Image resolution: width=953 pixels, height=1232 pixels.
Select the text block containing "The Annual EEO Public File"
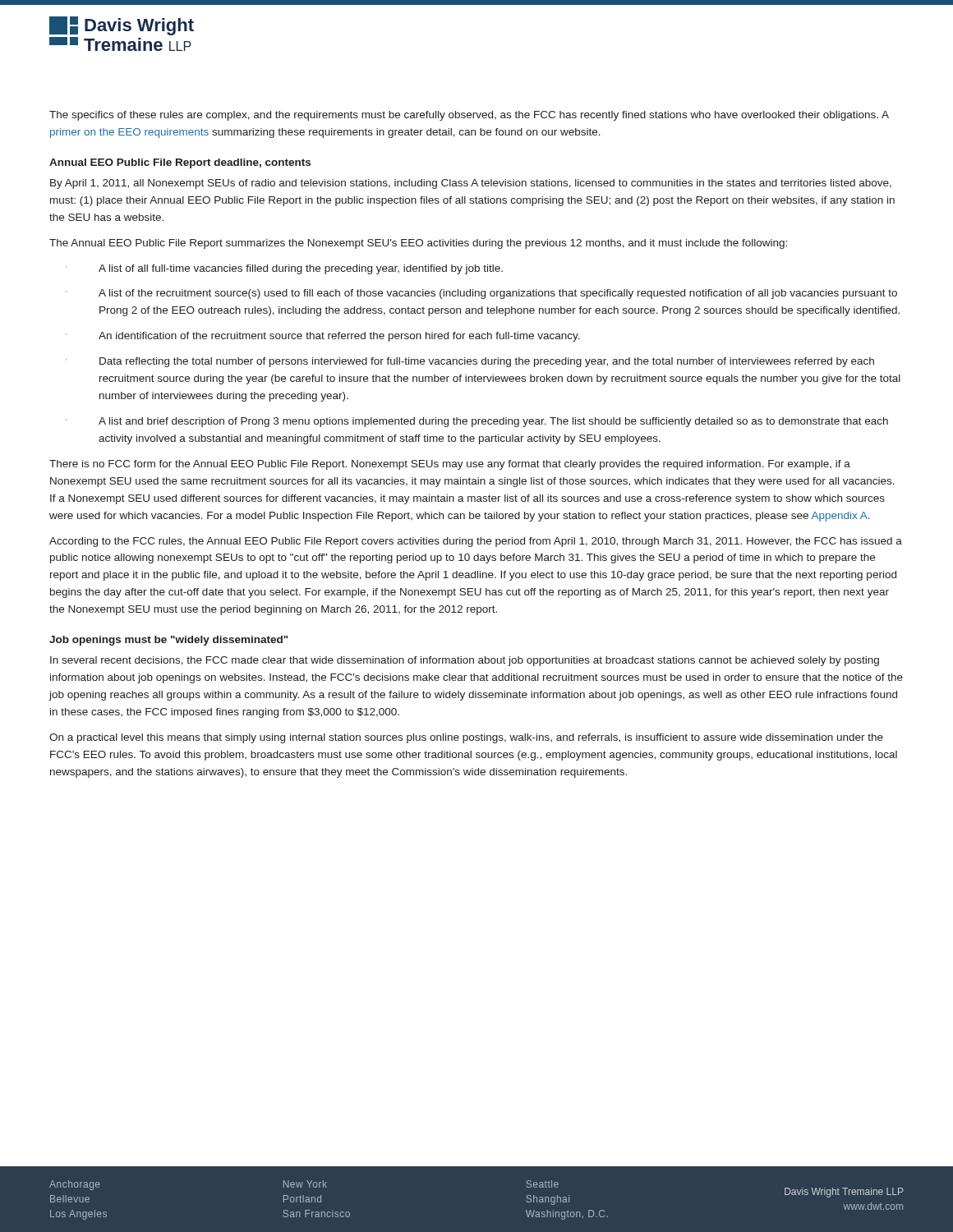(x=476, y=243)
